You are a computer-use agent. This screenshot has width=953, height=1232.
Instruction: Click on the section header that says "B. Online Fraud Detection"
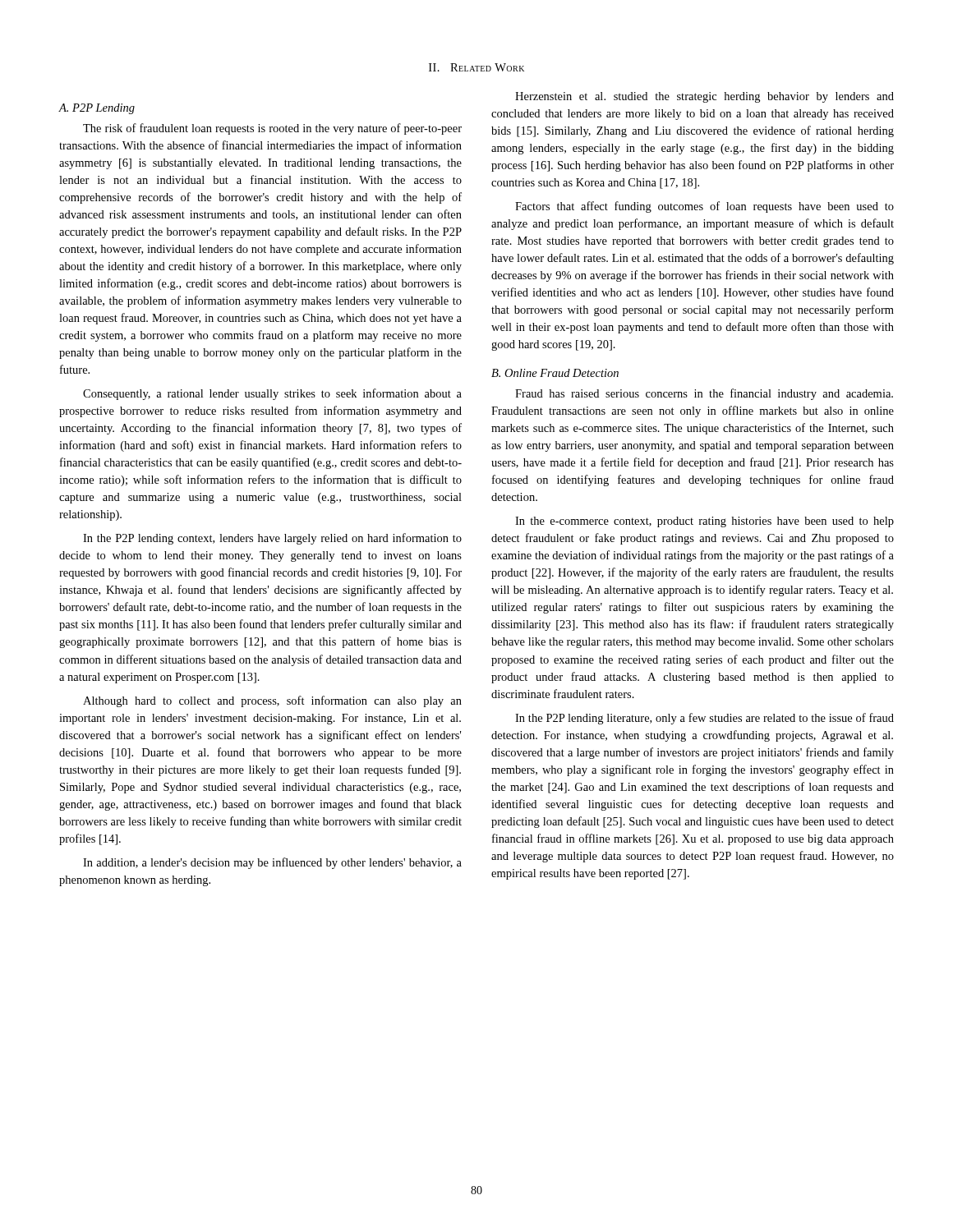coord(555,373)
